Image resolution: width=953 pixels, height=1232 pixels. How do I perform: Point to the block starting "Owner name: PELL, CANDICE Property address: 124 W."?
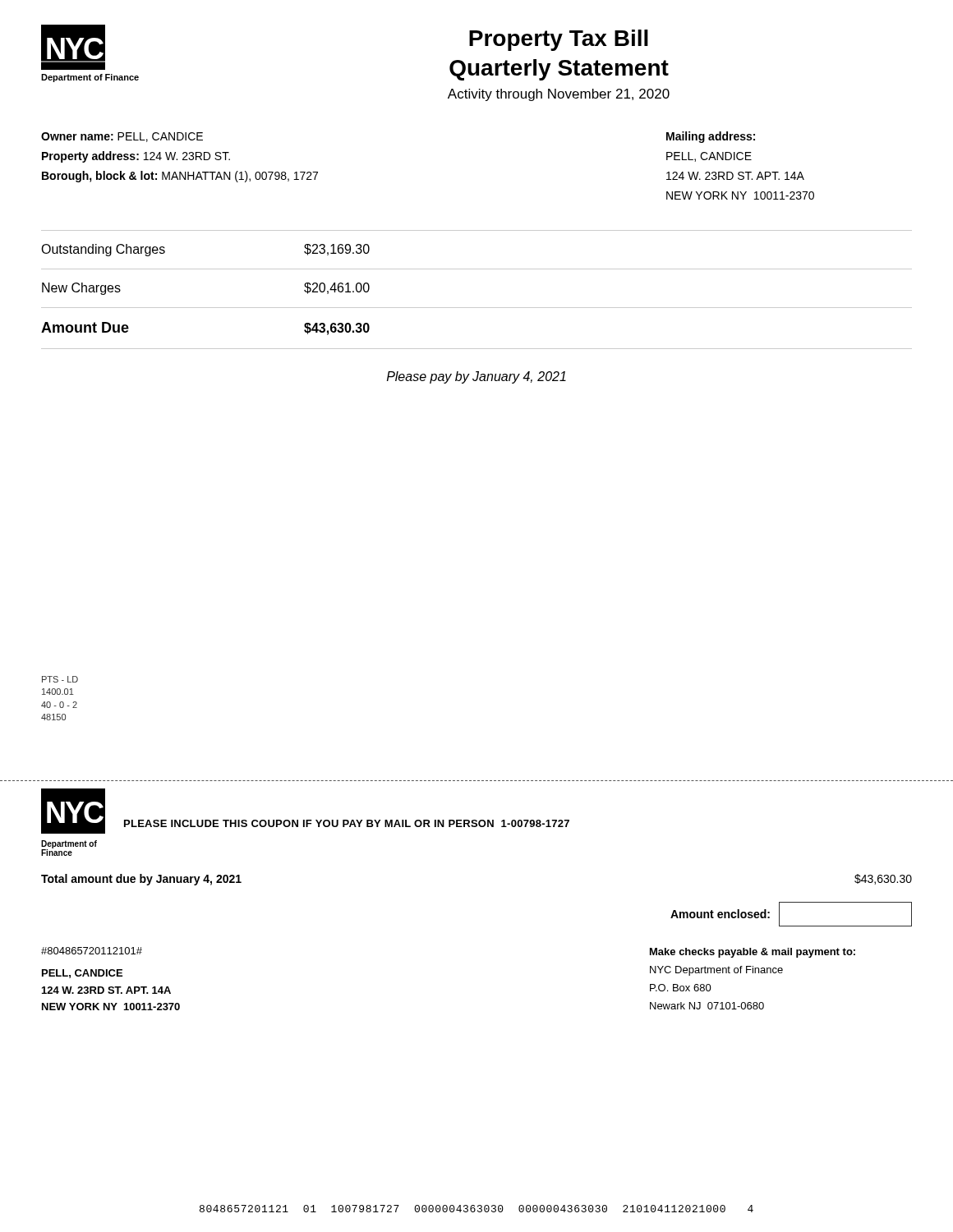tap(180, 156)
